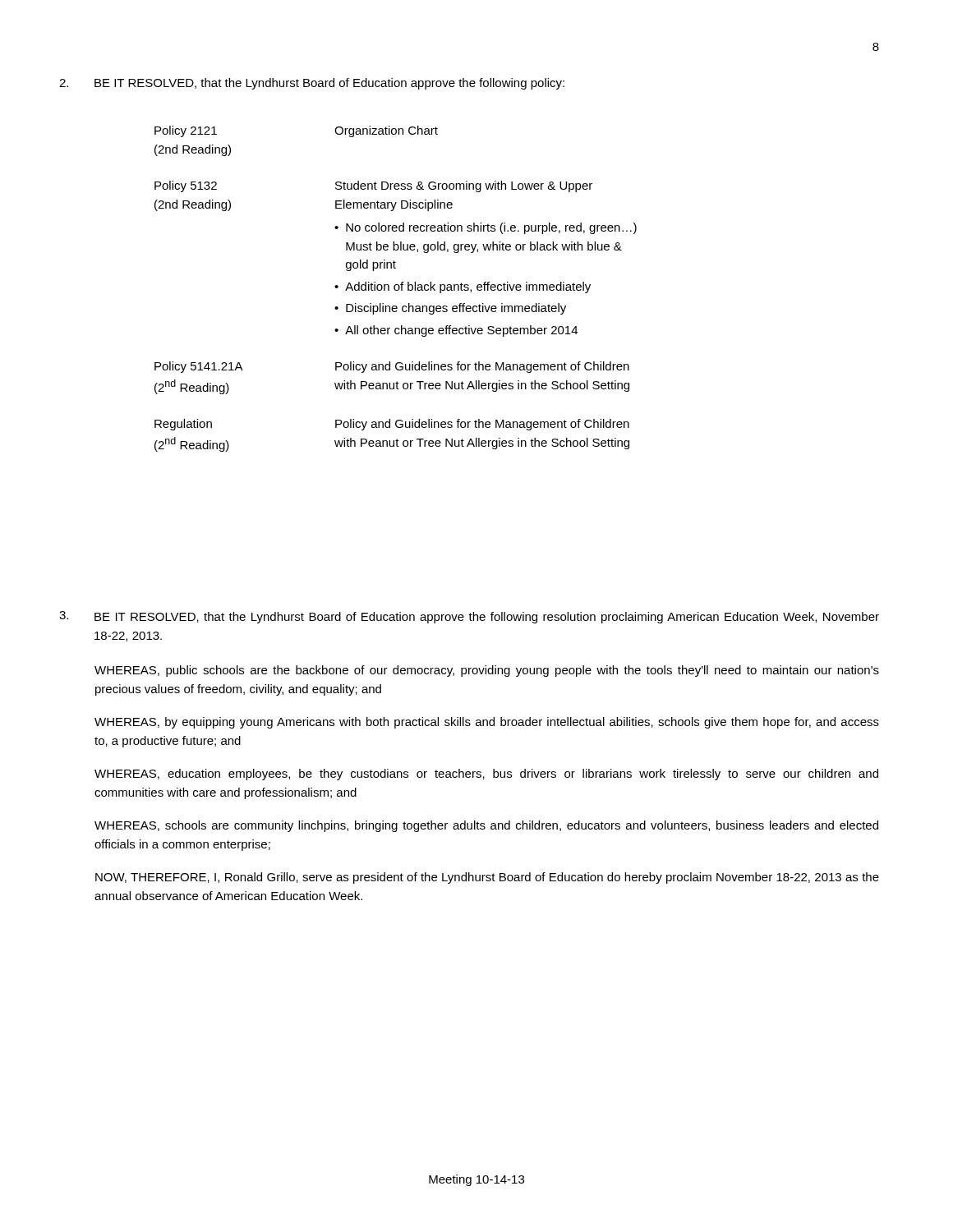953x1232 pixels.
Task: Locate the region starting "WHEREAS, education employees, be they"
Action: click(x=487, y=783)
